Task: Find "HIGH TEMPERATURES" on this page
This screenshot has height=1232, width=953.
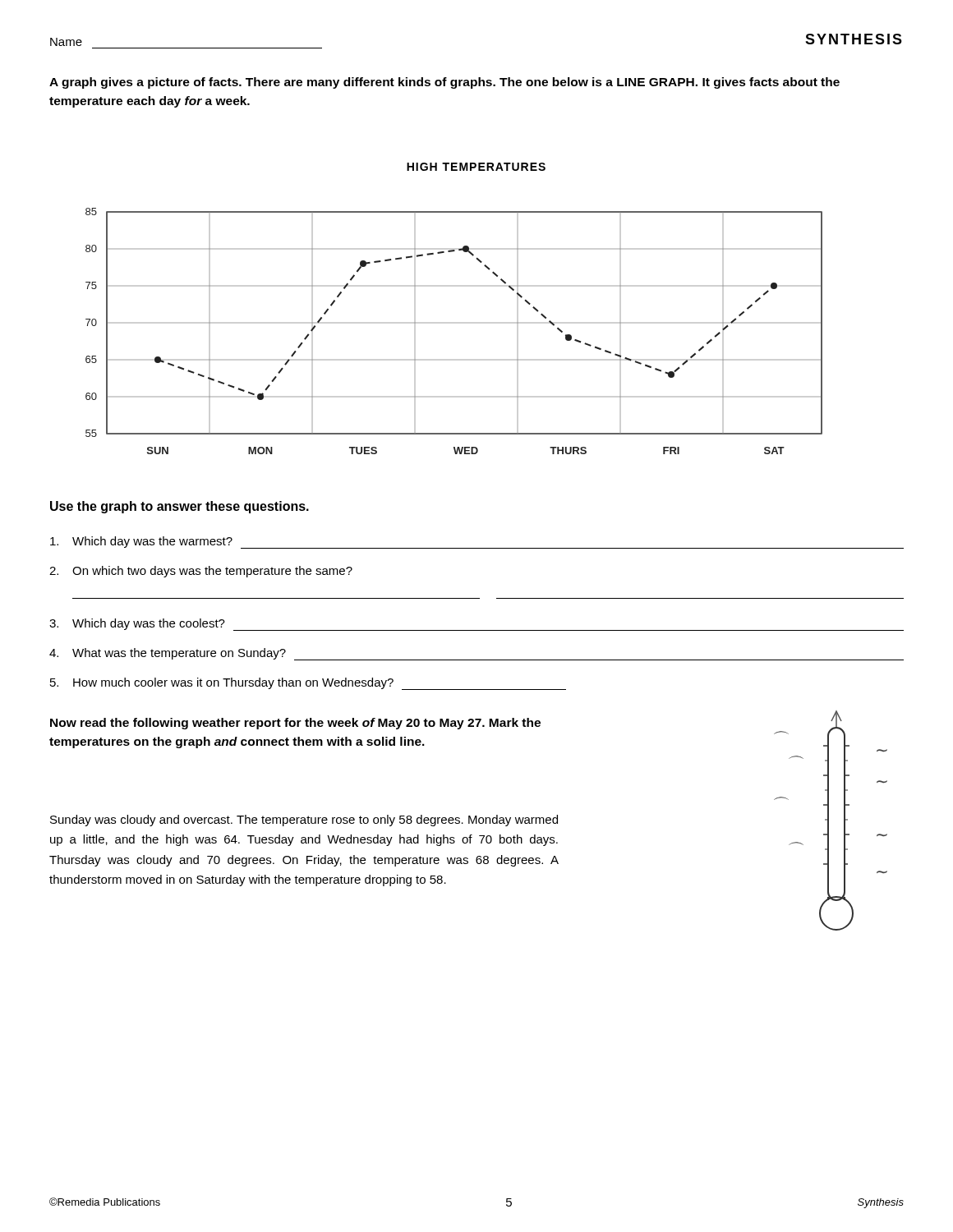Action: click(476, 167)
